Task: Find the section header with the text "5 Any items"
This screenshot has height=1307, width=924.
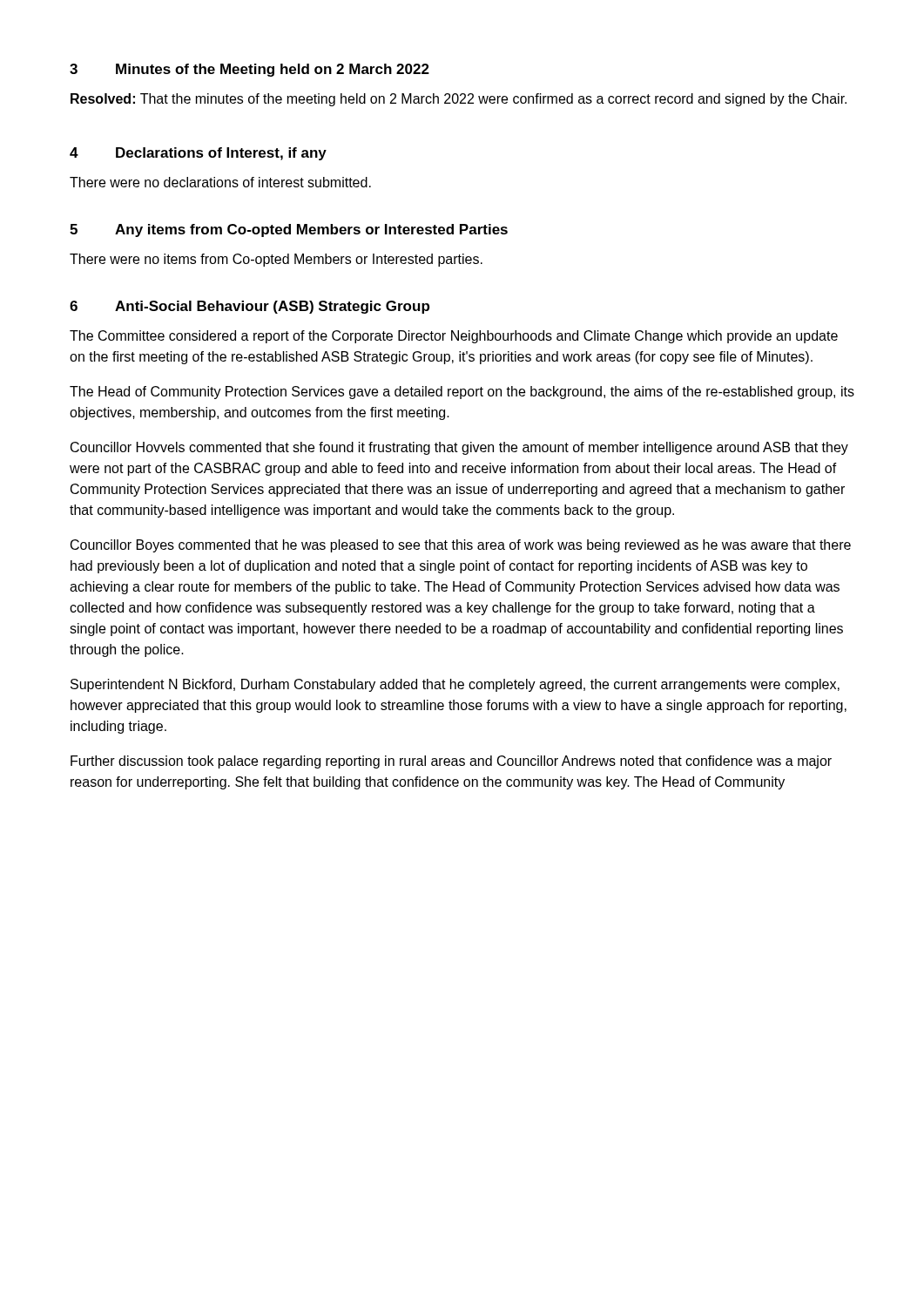Action: 289,230
